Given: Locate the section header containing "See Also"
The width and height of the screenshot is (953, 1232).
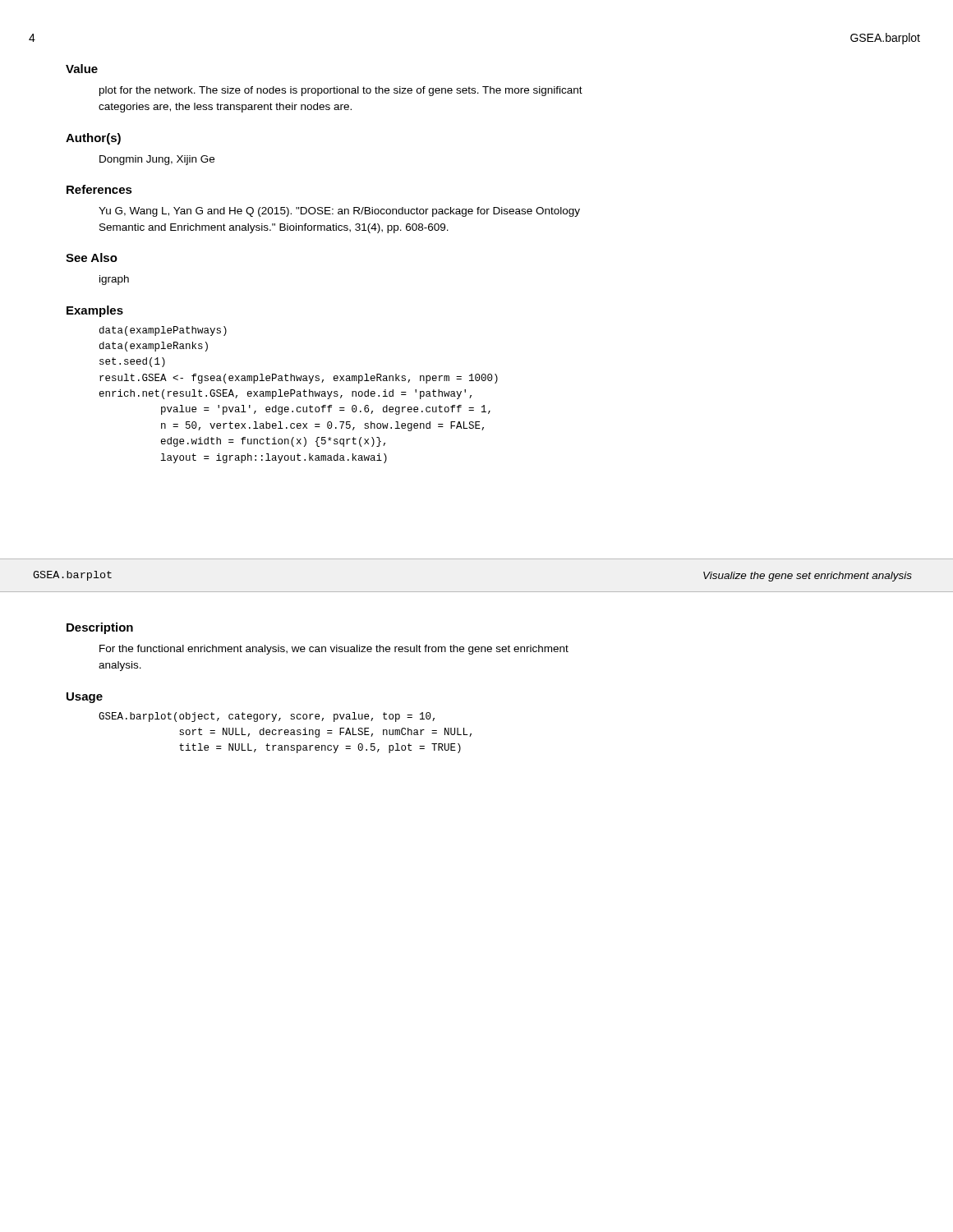Looking at the screenshot, I should pyautogui.click(x=92, y=258).
